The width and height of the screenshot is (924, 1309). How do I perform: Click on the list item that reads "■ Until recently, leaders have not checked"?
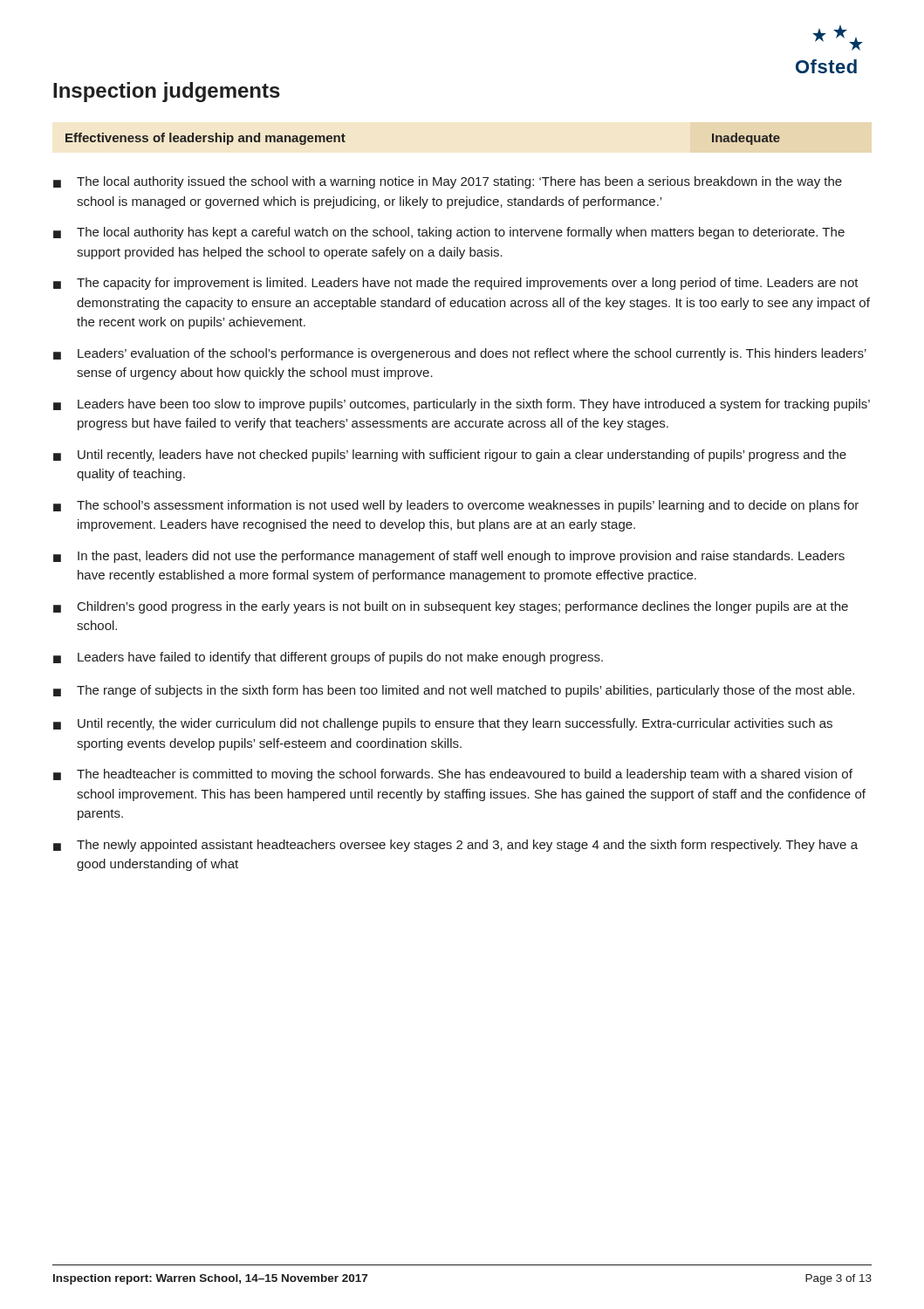[462, 464]
